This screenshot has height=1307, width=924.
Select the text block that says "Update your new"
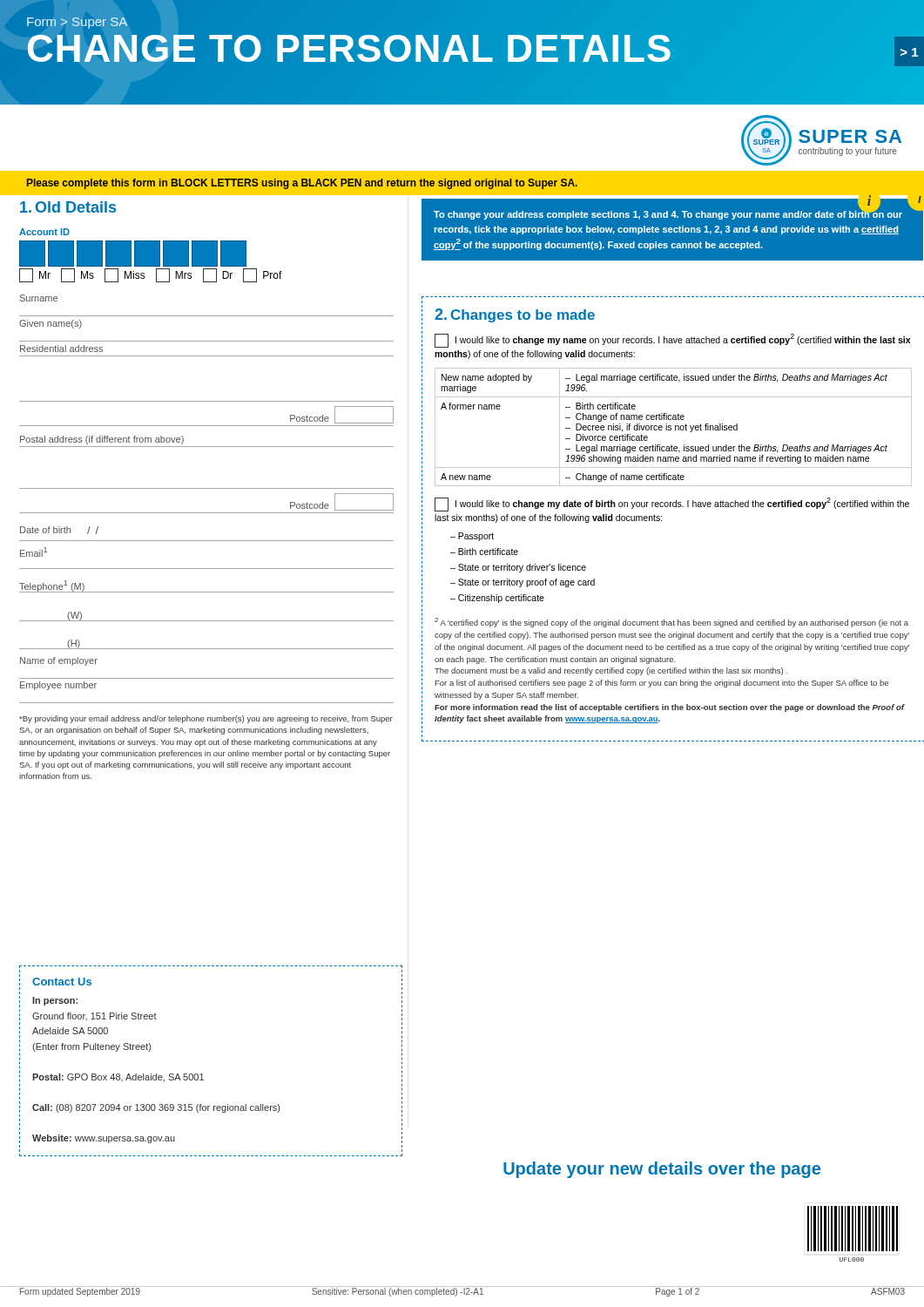(x=662, y=1168)
